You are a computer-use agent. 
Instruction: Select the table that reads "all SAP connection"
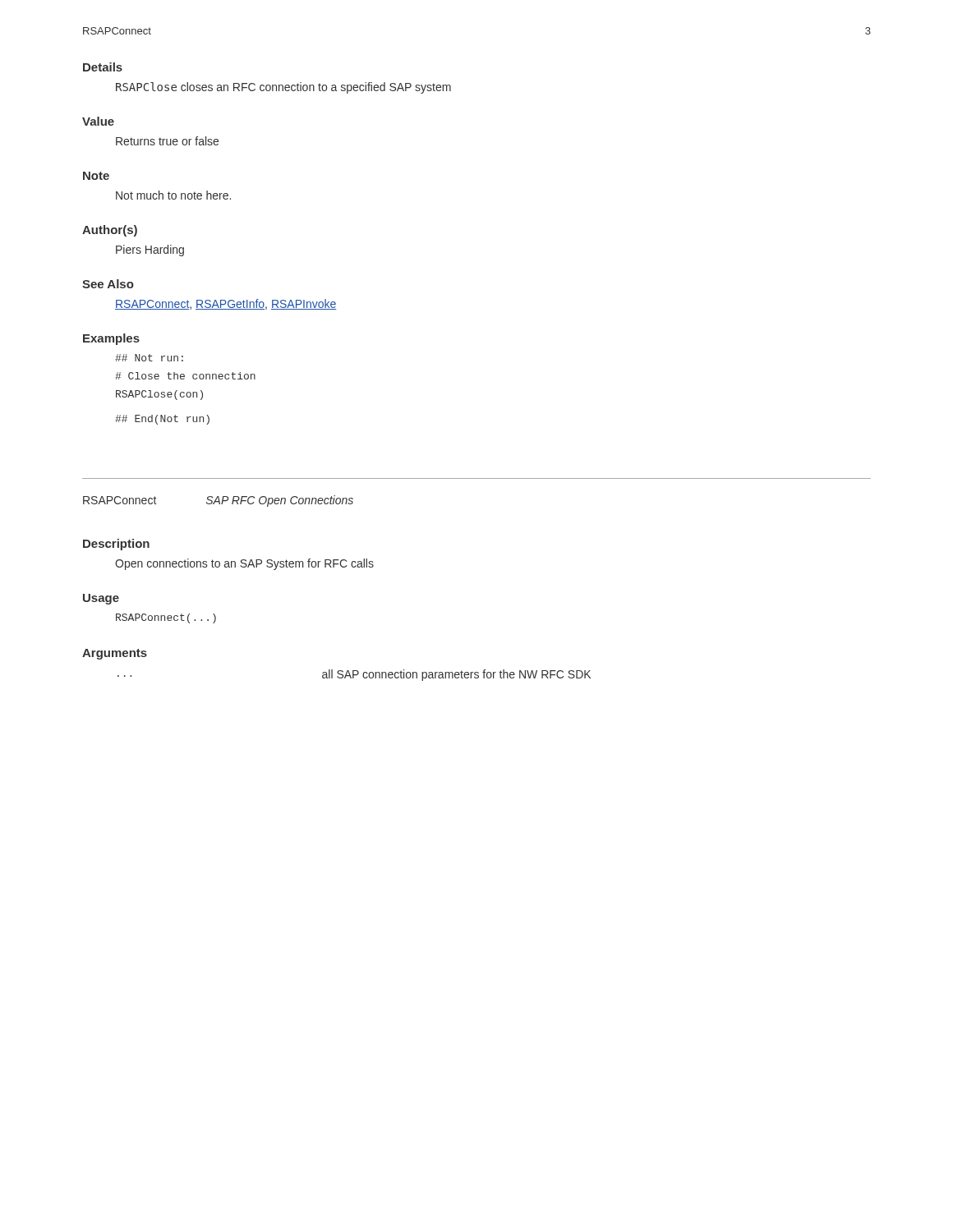(x=470, y=675)
